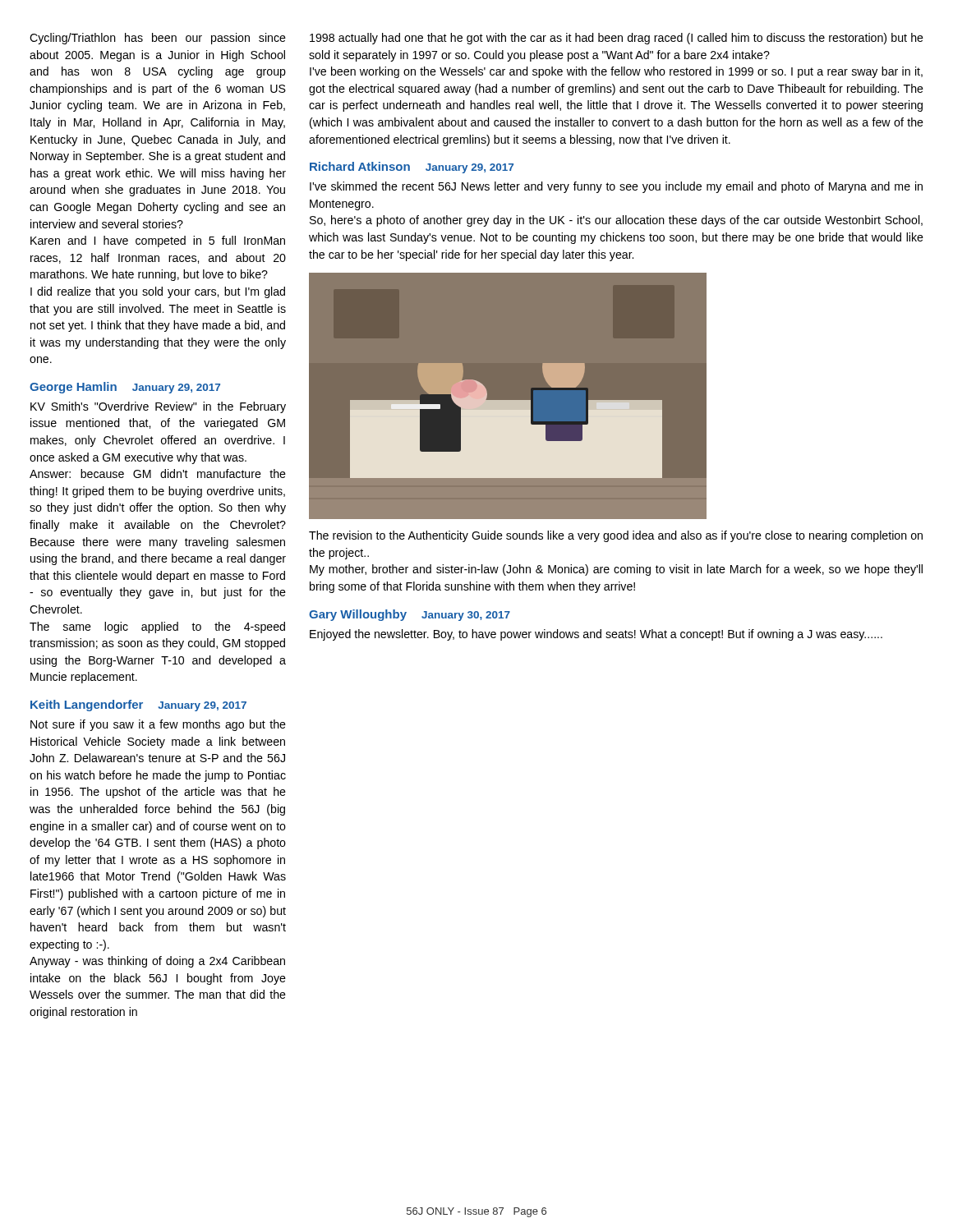Locate the text block containing "KV Smith's "Overdrive Review" in"

158,432
